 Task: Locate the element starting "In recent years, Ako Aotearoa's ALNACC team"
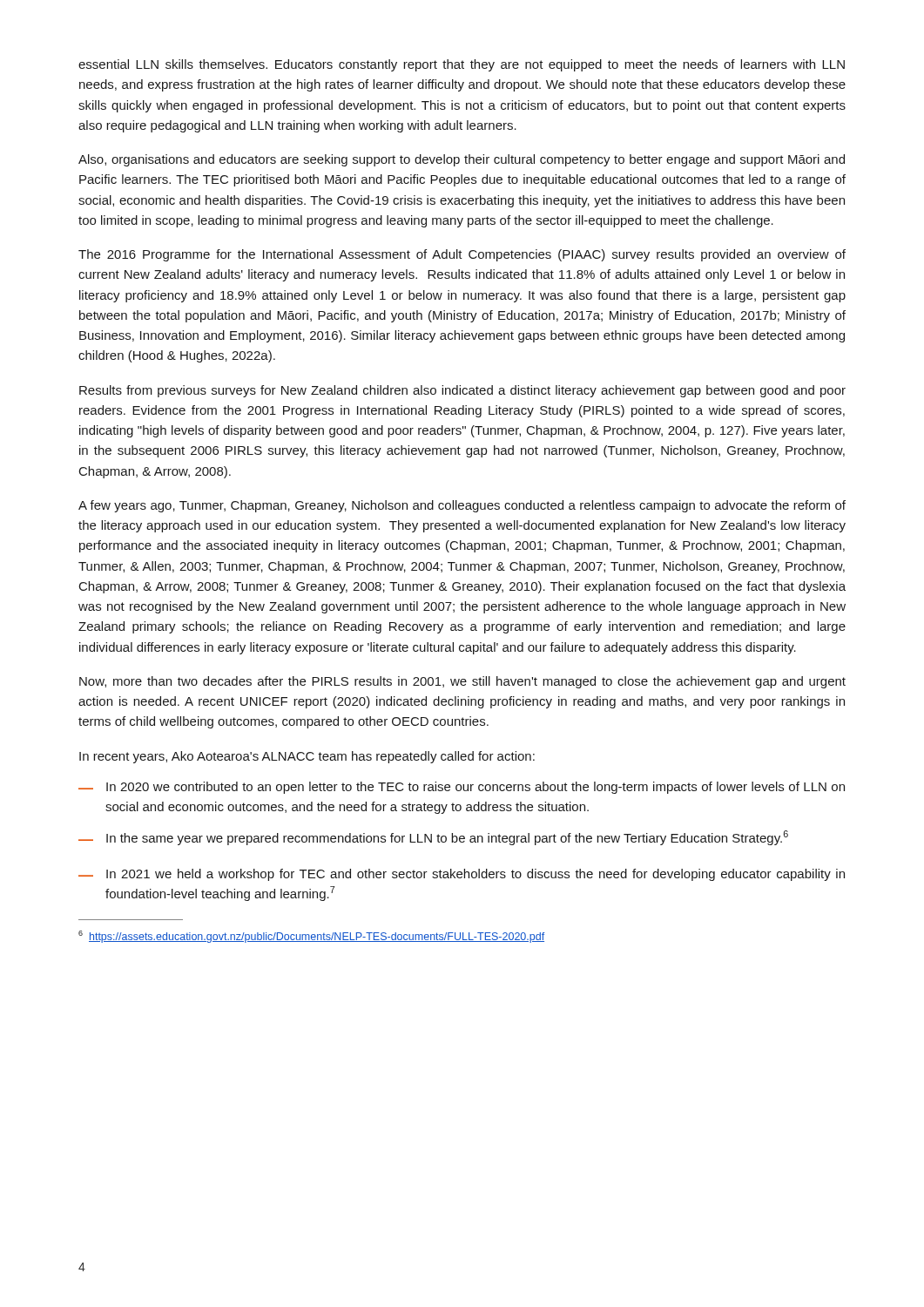462,756
